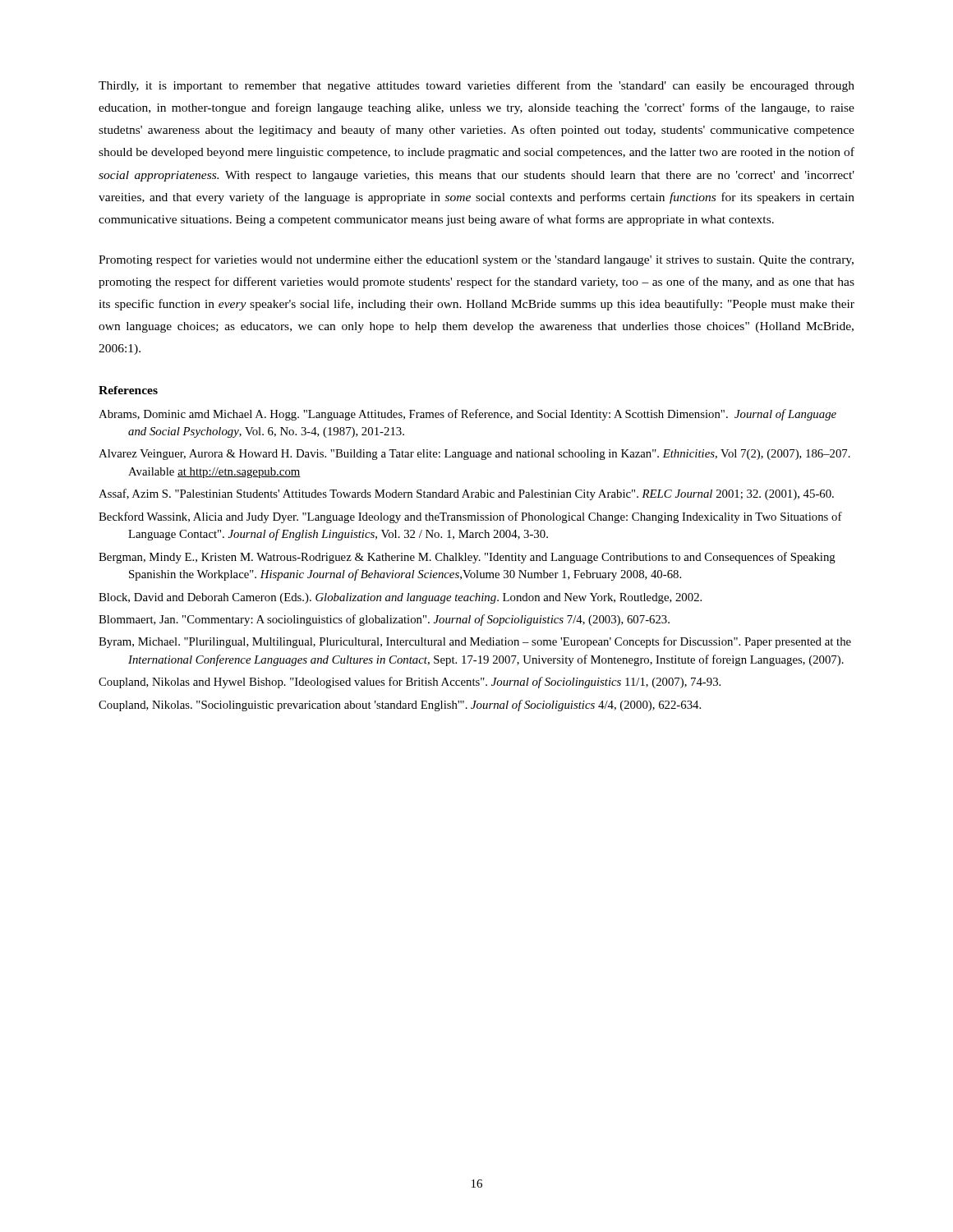Point to the block beginning "Abrams, Dominic amd Michael"

click(467, 422)
